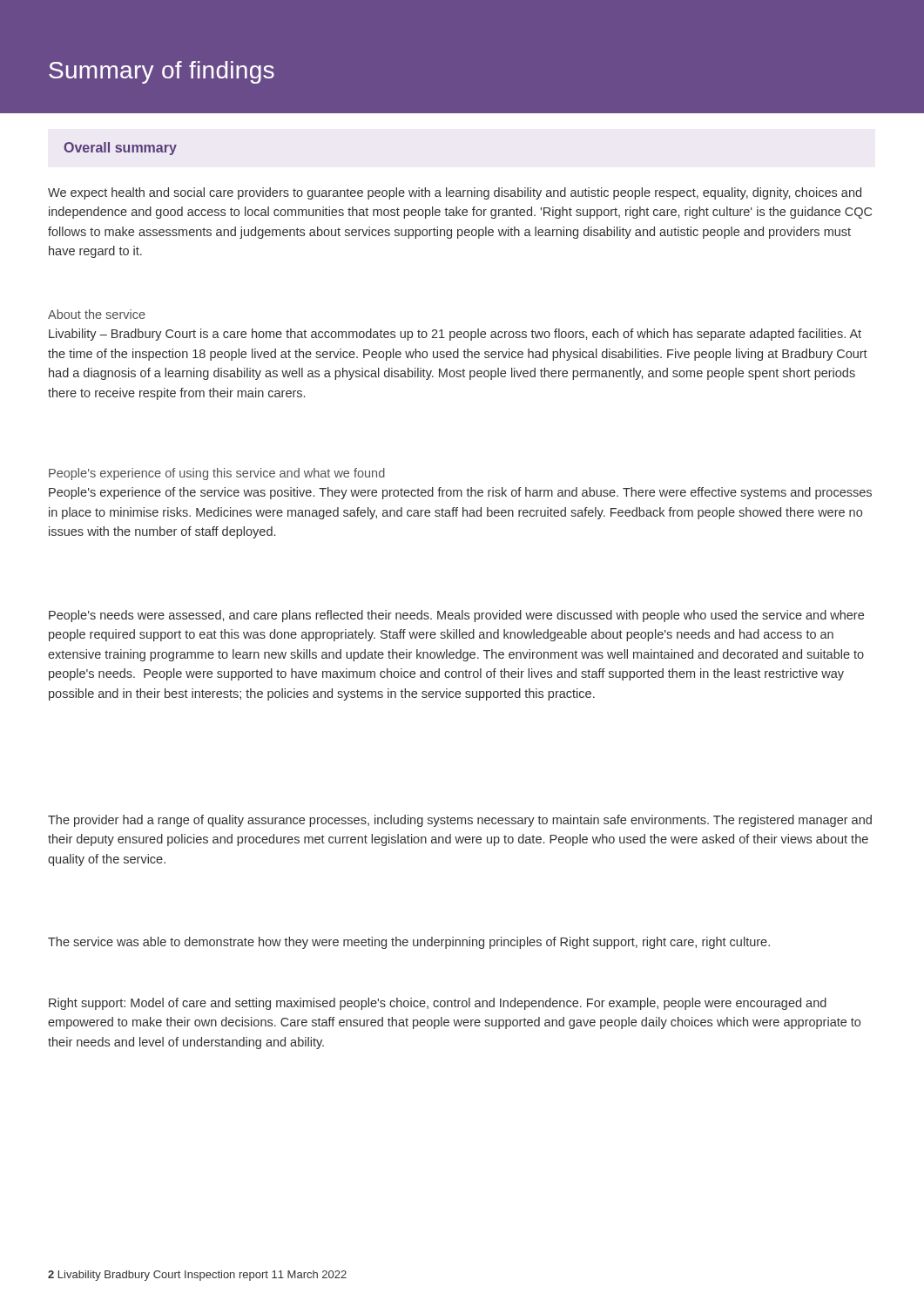Point to the text starting "The service was able to demonstrate how they"

pos(409,942)
